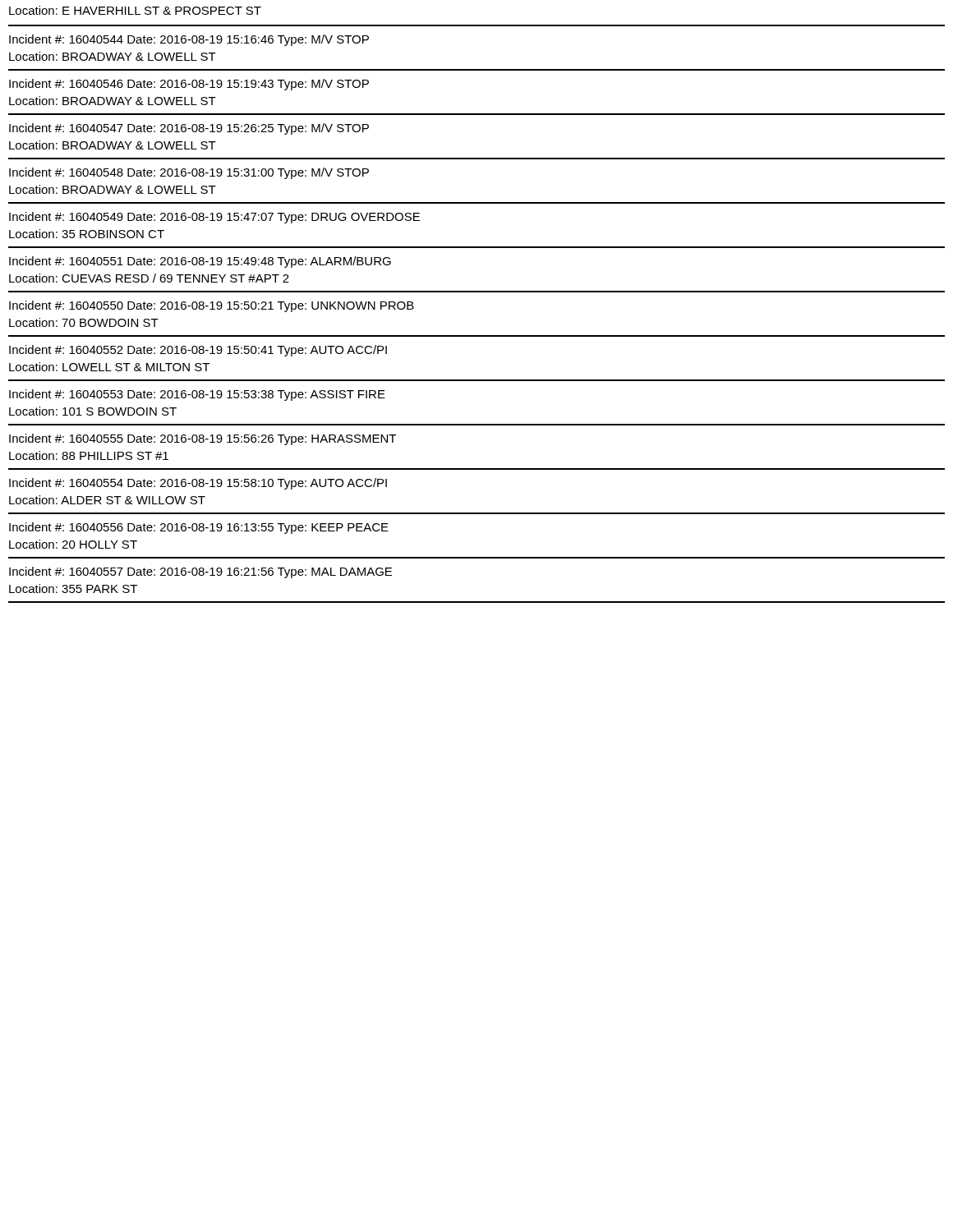
Task: Point to the block beginning "Incident #: 16040551 Date:"
Action: pos(200,262)
